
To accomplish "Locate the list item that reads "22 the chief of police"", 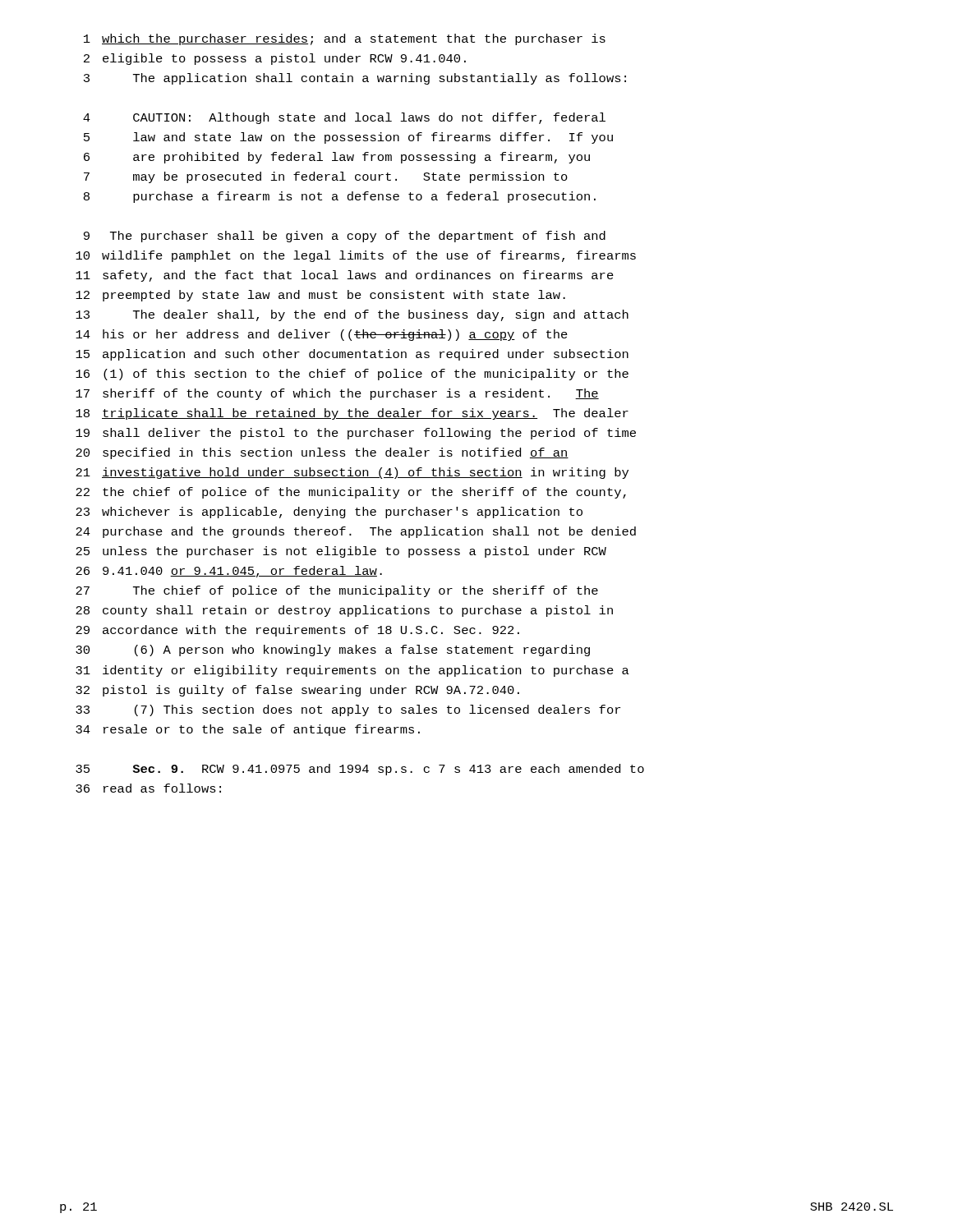I will 476,493.
